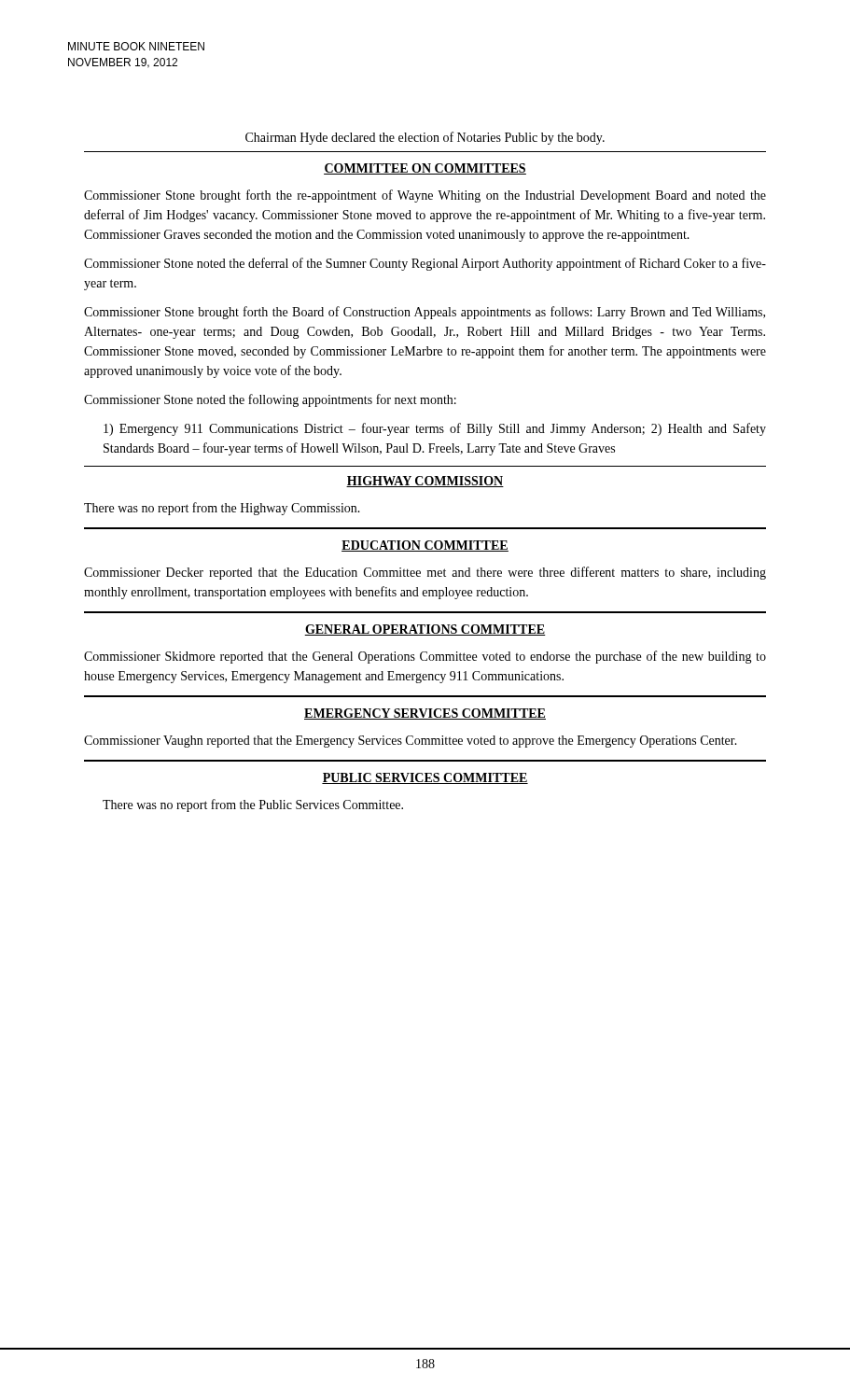Image resolution: width=850 pixels, height=1400 pixels.
Task: Locate the block of text that opens with "Commissioner Skidmore reported that"
Action: click(425, 666)
